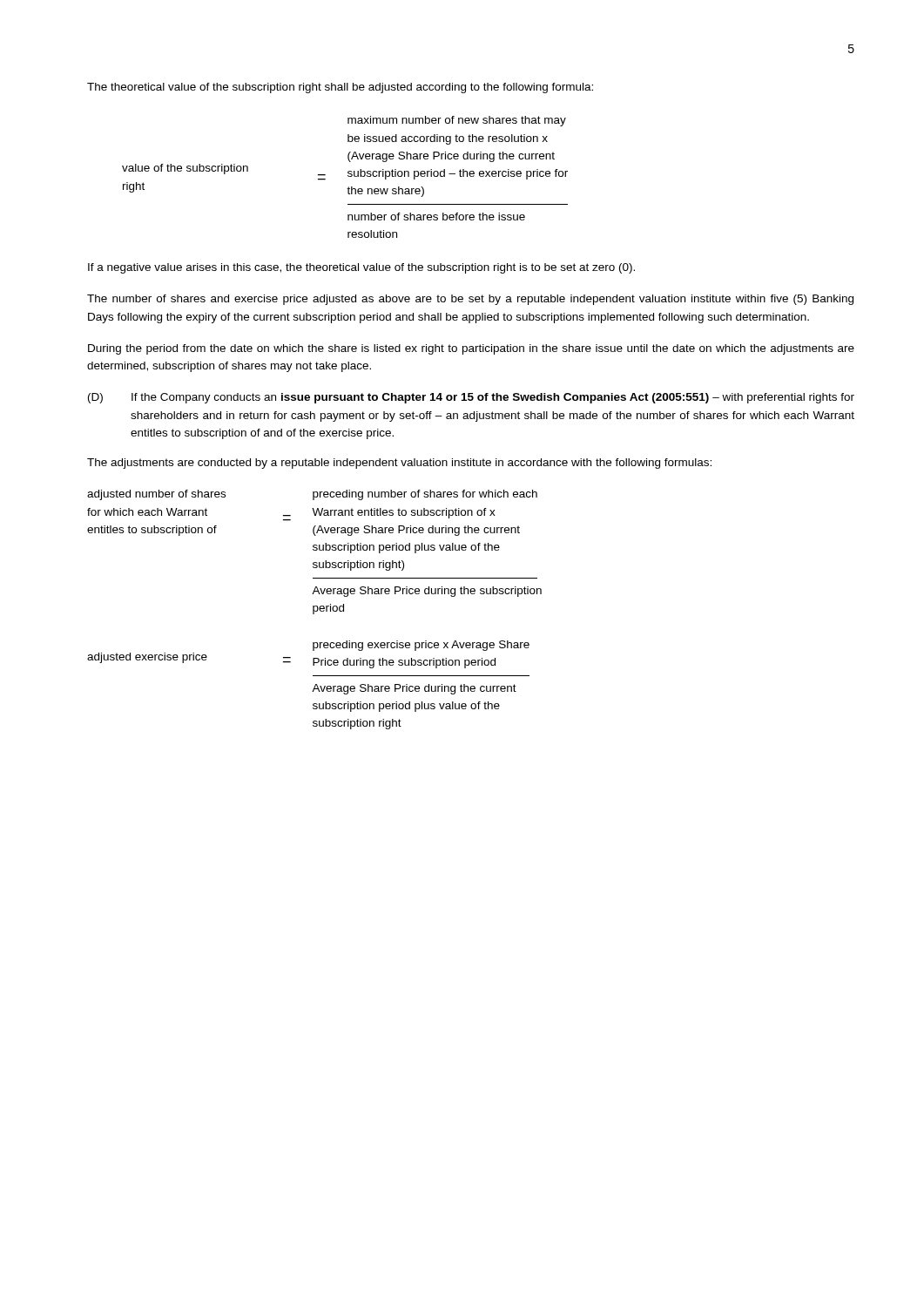
Task: Where is the formula that starts "adjusted exercise price ="?
Action: [x=471, y=684]
